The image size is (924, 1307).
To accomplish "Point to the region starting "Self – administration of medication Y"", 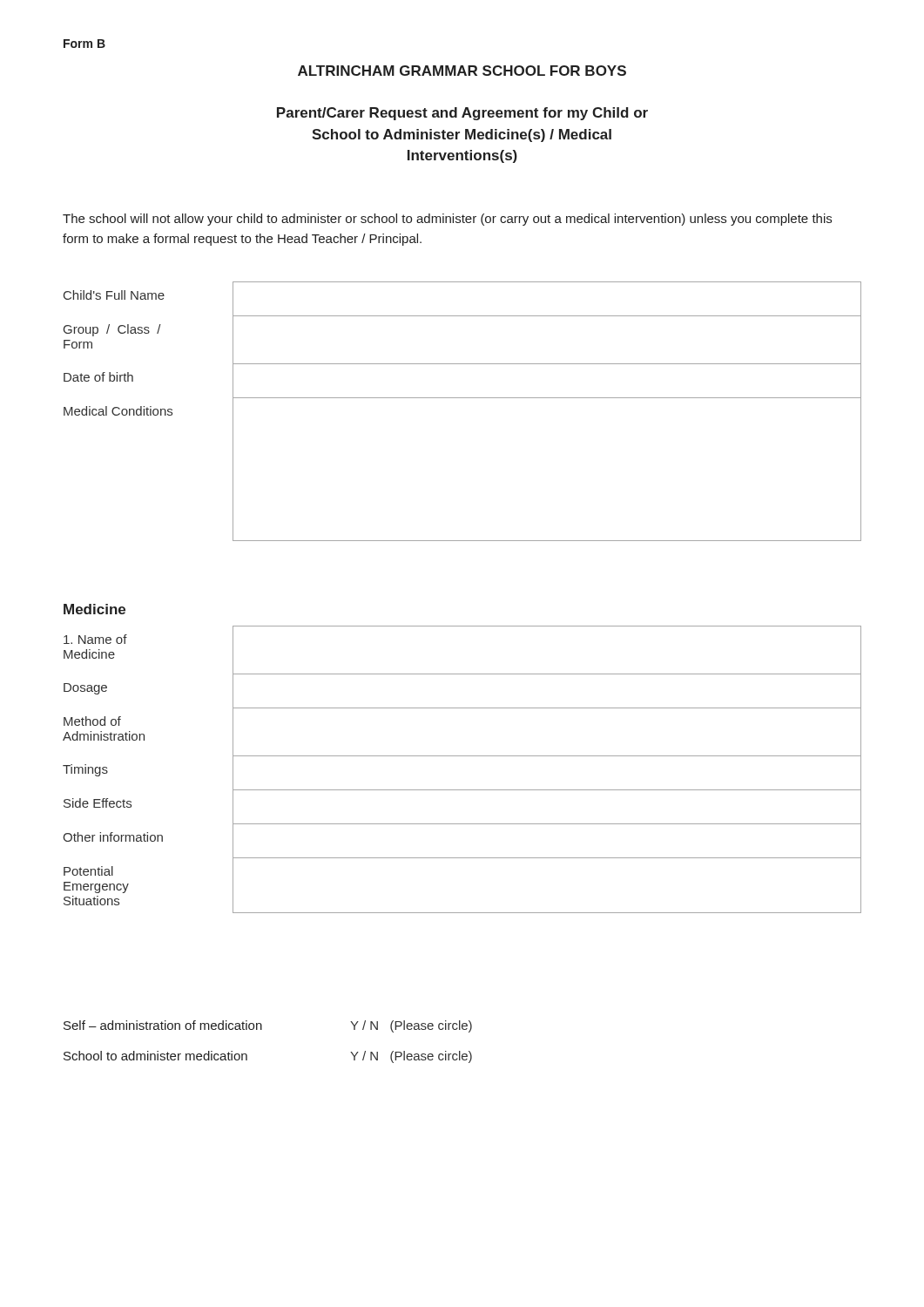I will pos(268,1025).
